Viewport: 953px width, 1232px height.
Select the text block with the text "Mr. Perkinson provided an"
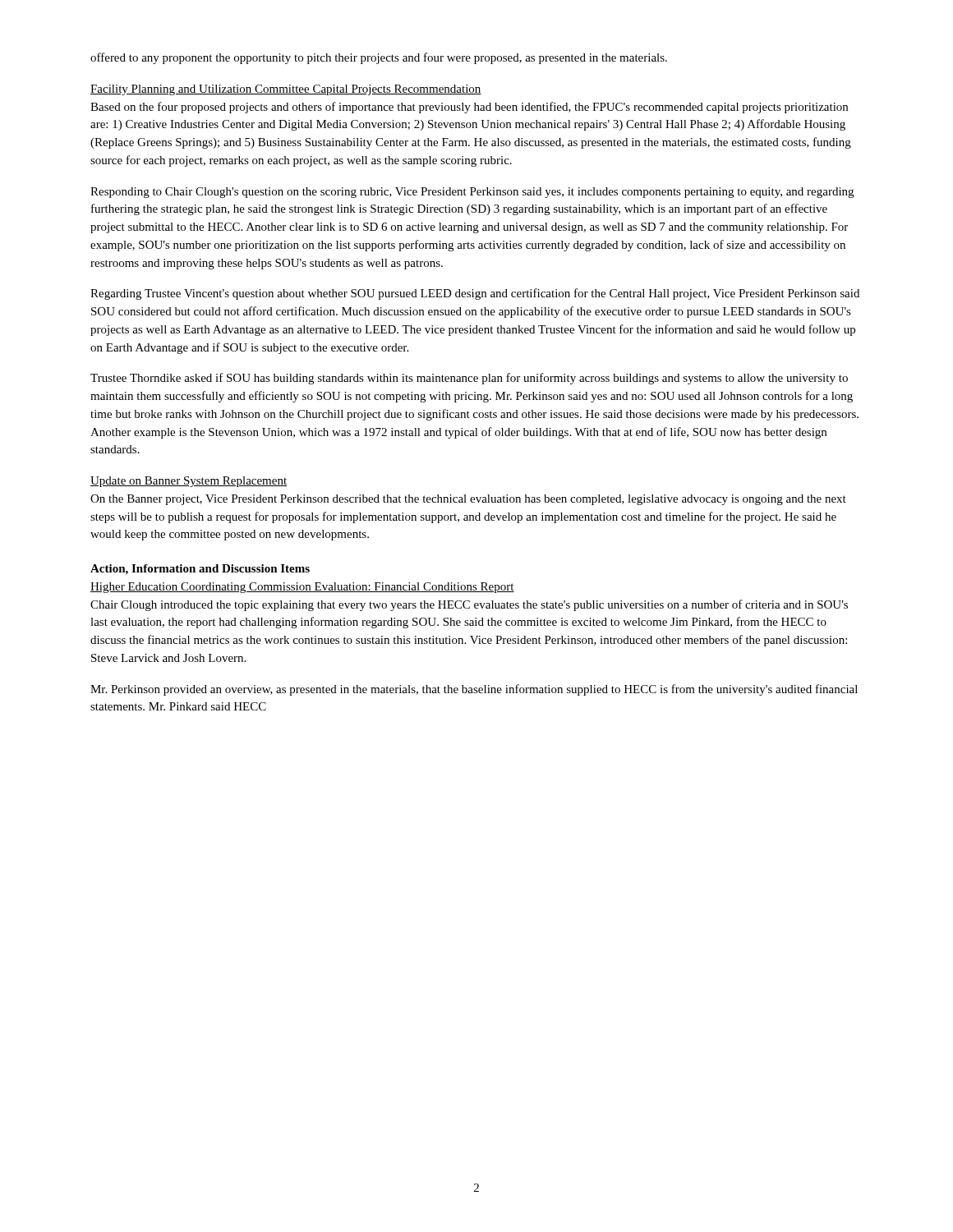pos(474,698)
